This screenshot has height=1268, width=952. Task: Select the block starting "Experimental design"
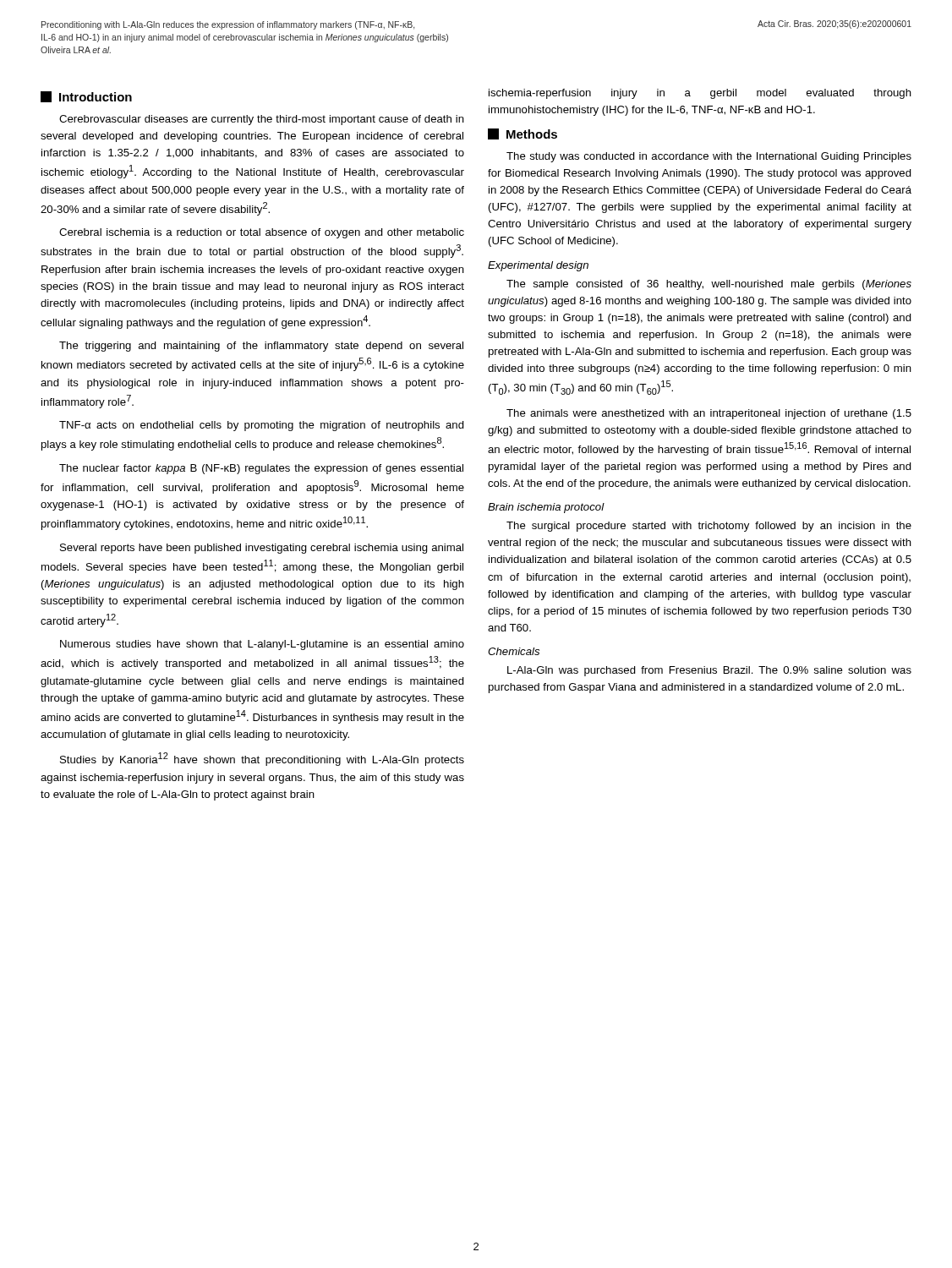tap(538, 265)
